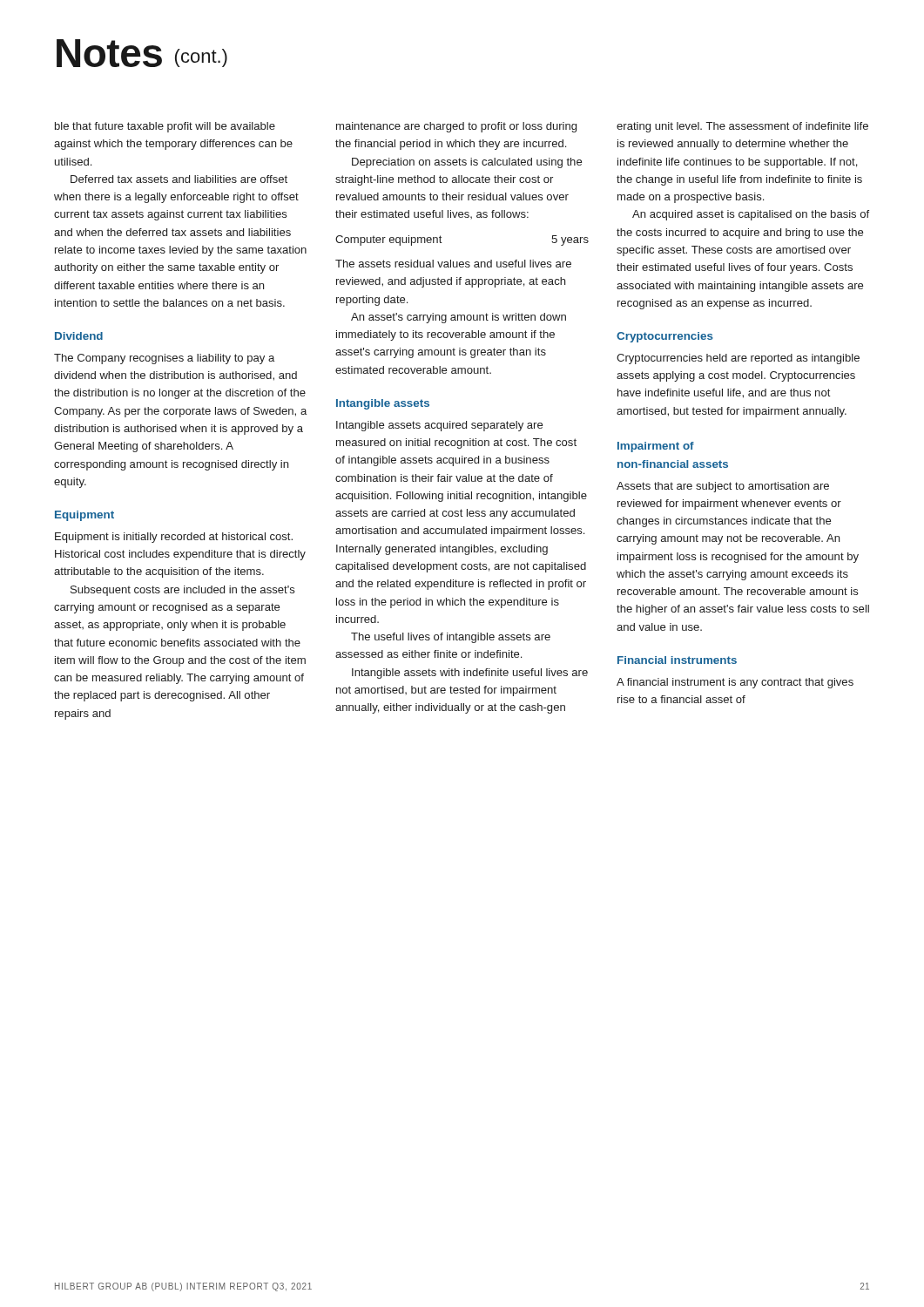Find the text block starting "Computer equipment 5 years"
924x1307 pixels.
tap(391, 240)
